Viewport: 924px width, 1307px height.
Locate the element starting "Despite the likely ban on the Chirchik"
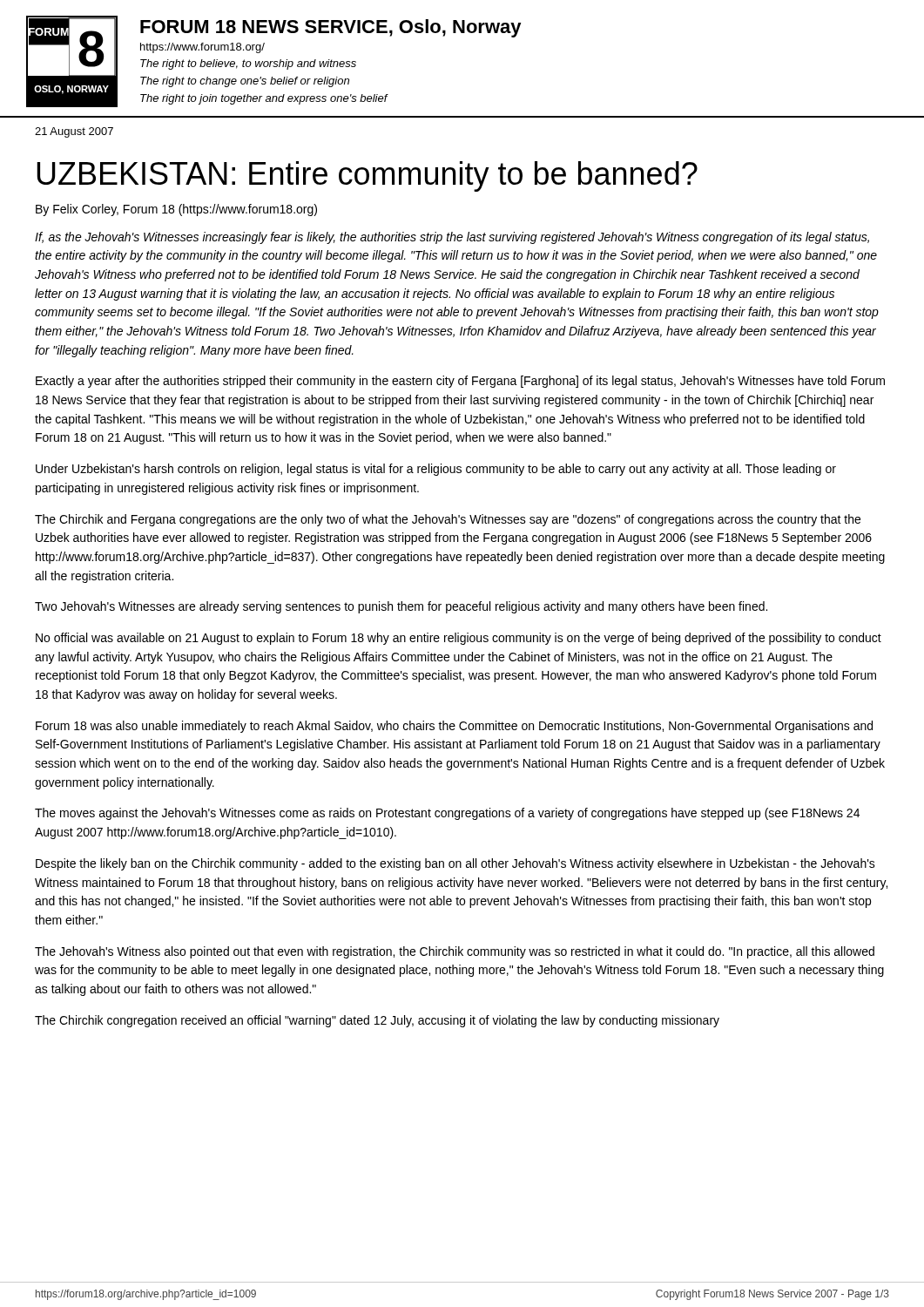(462, 892)
